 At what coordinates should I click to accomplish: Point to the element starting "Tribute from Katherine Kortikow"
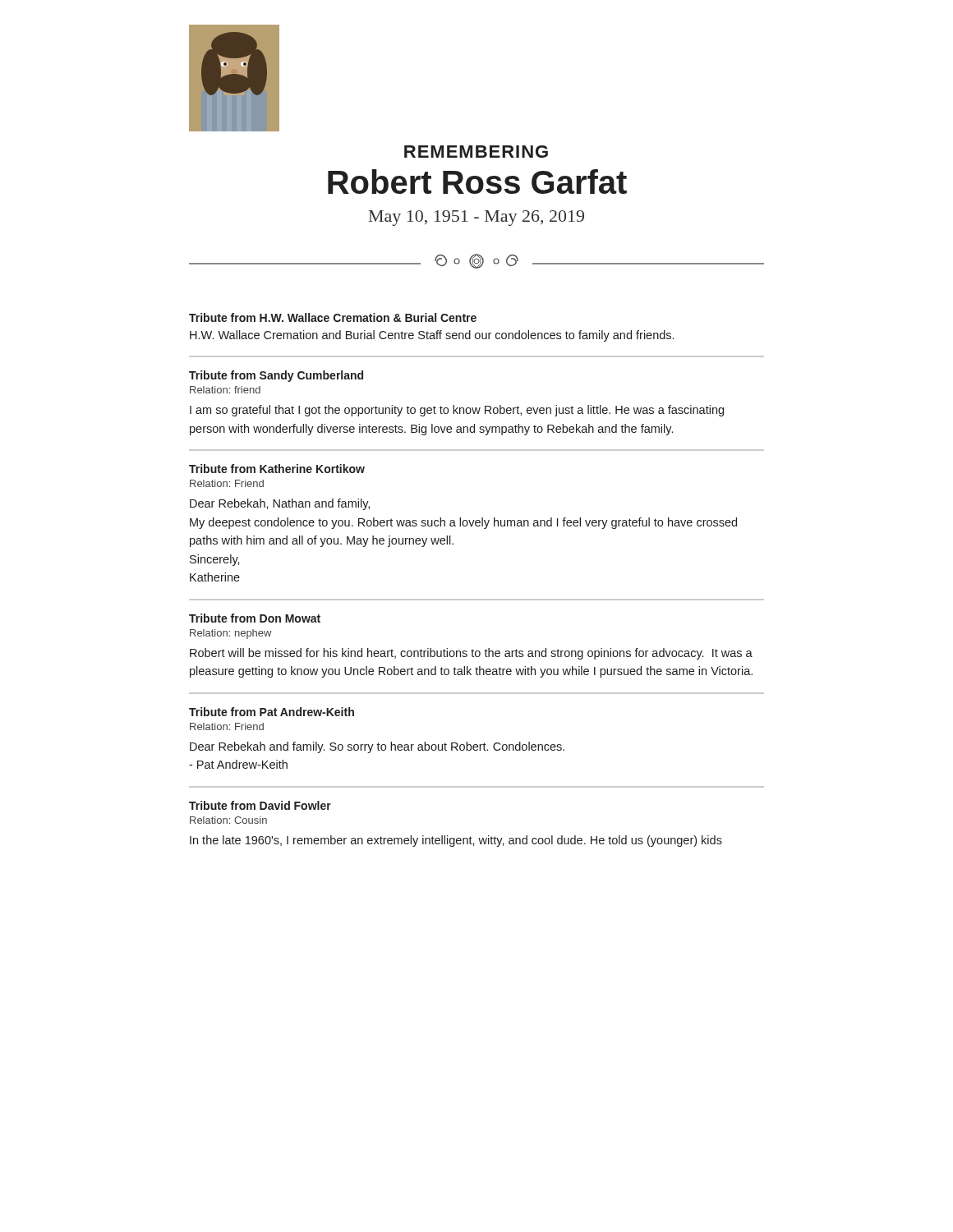[x=277, y=469]
